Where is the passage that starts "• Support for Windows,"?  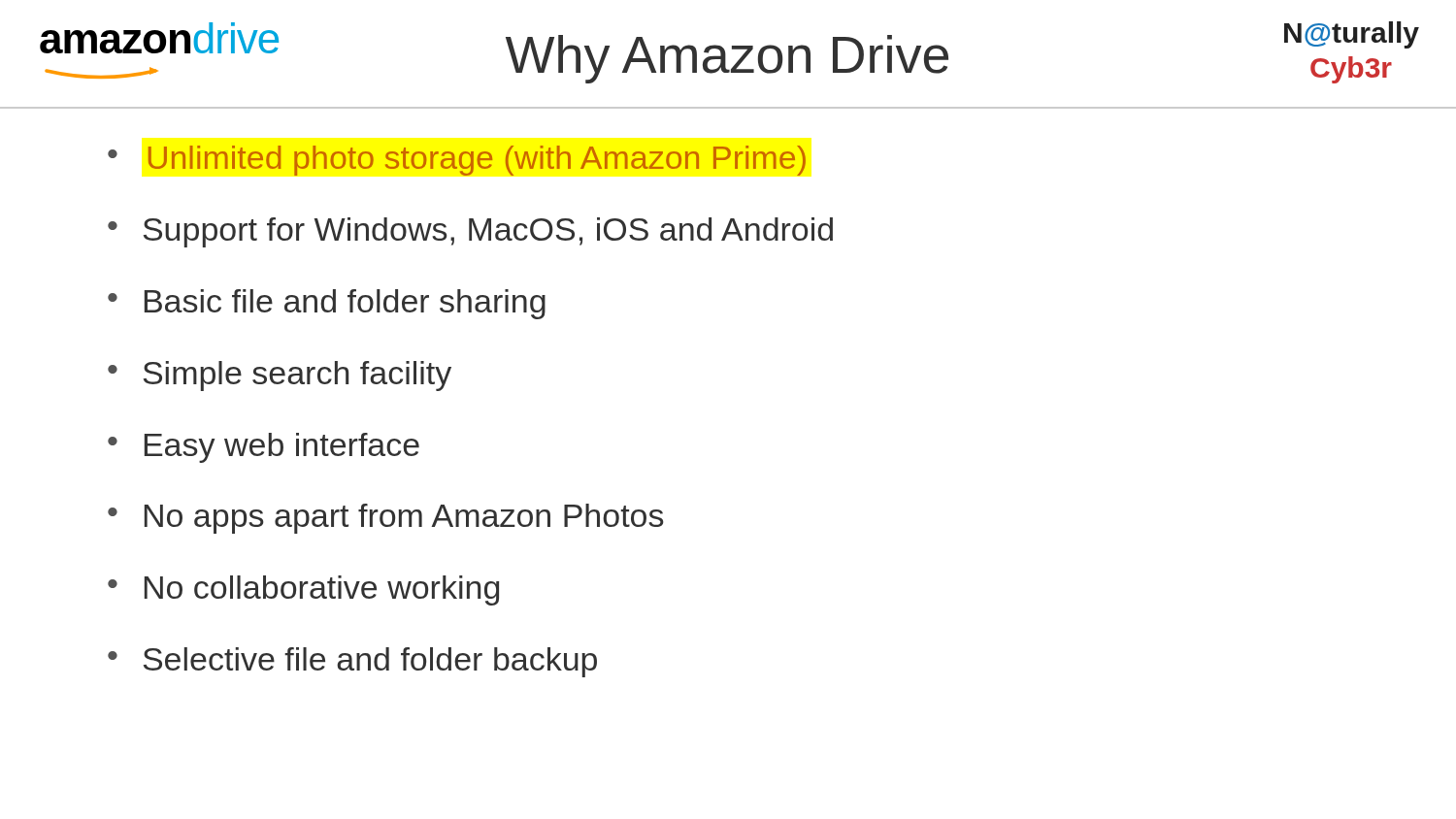[x=471, y=228]
